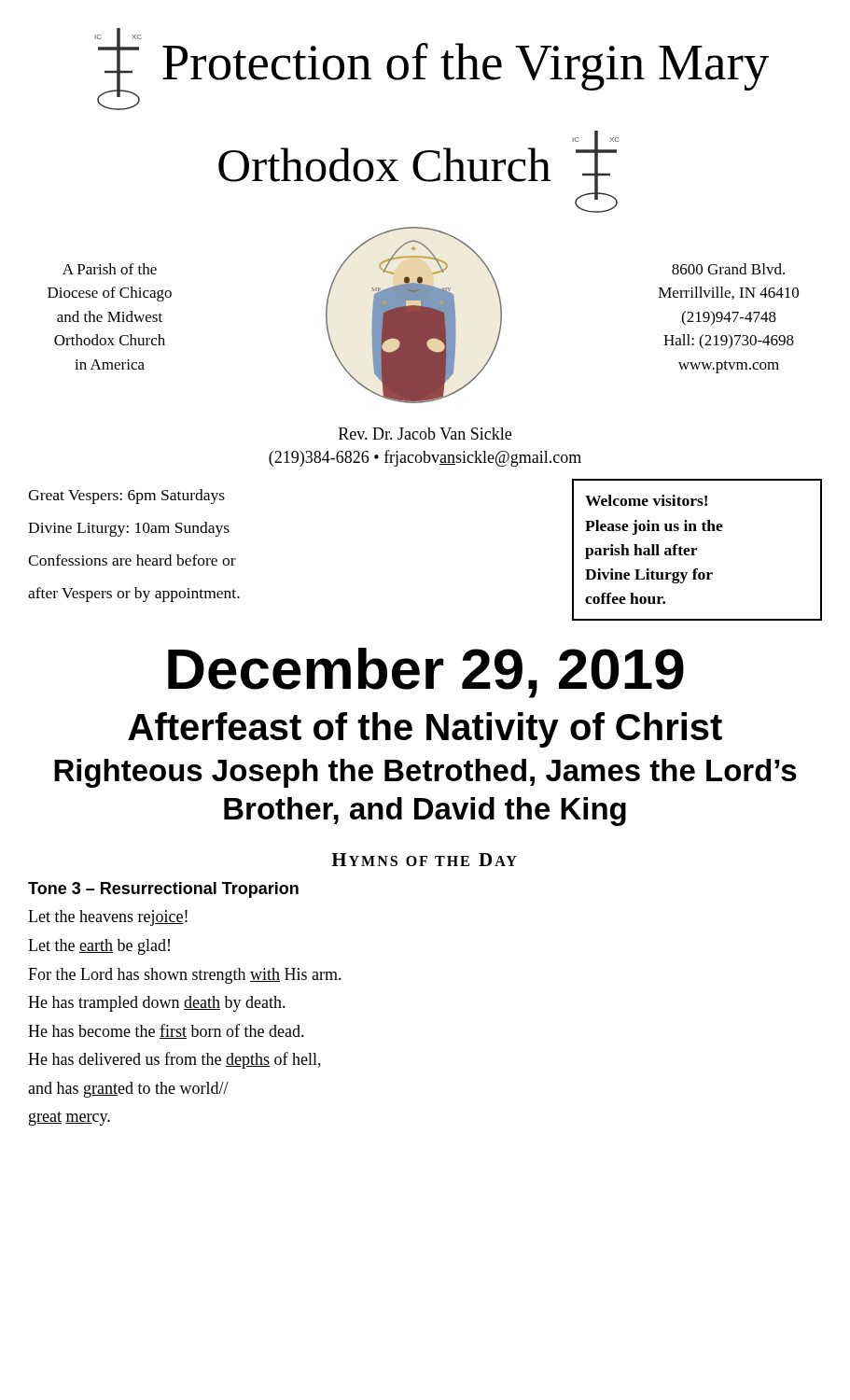The width and height of the screenshot is (850, 1400).
Task: Click on the illustration
Action: (413, 317)
